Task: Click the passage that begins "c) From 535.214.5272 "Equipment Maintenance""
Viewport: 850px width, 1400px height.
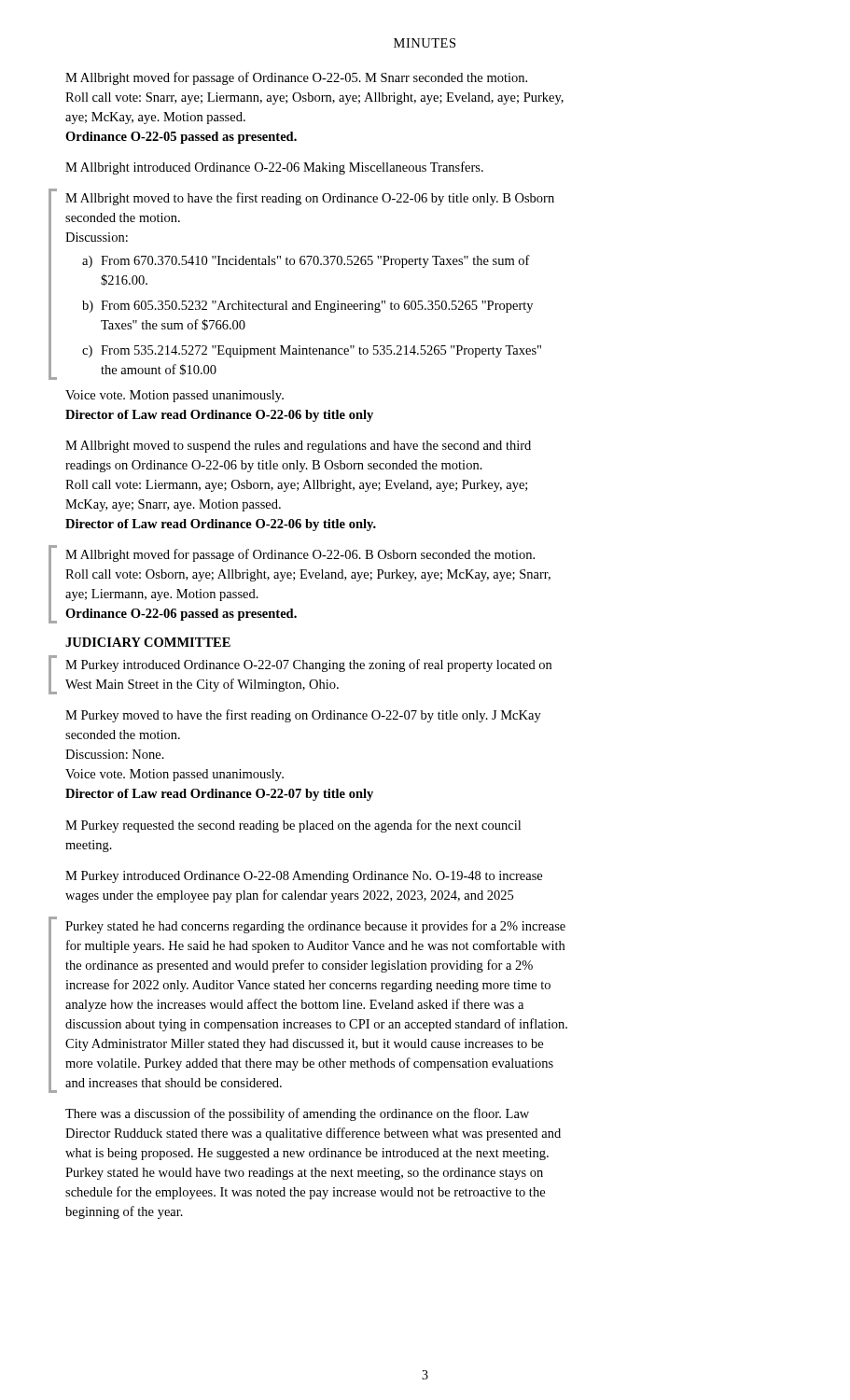Action: 321,359
